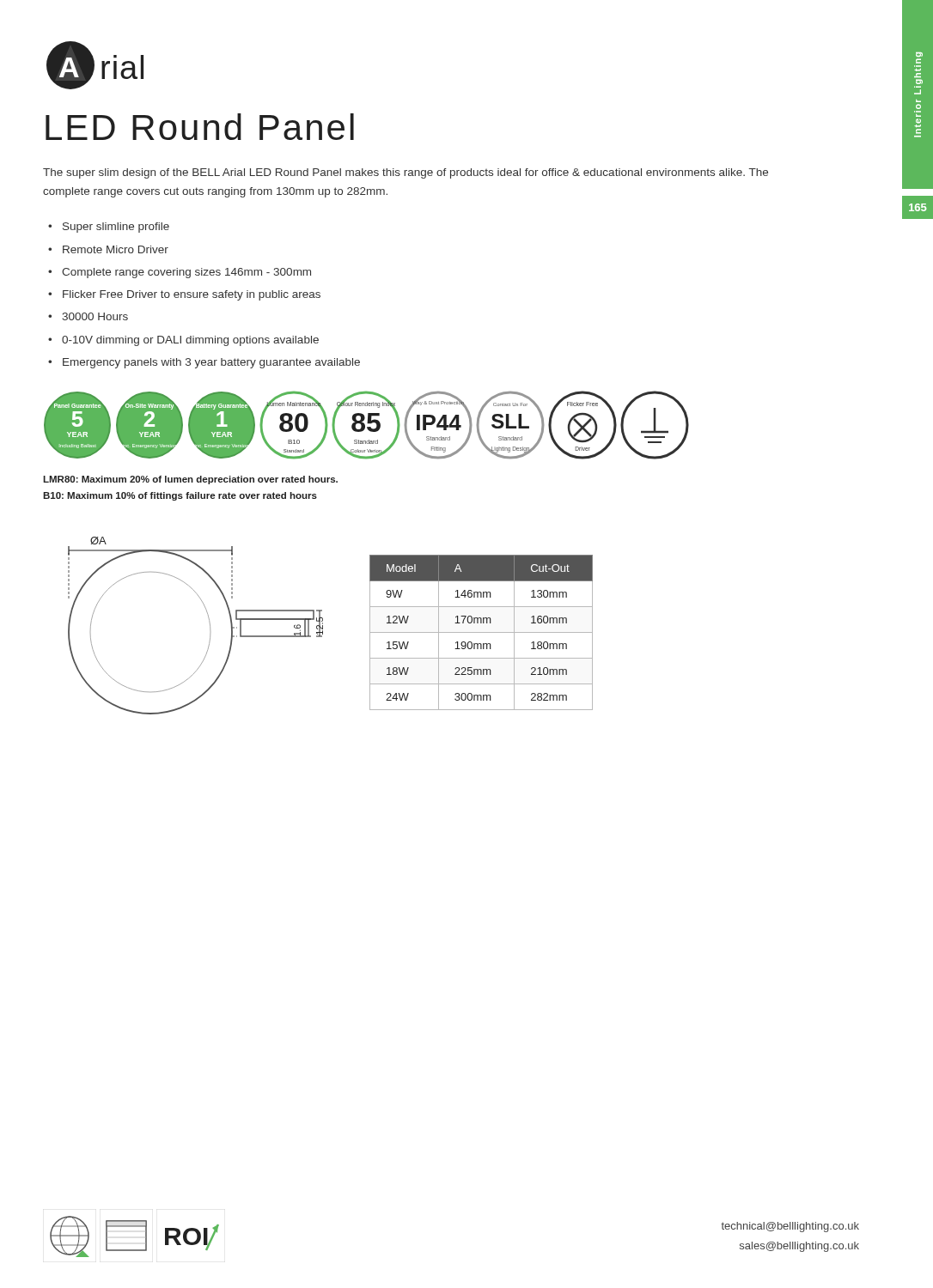Screen dimensions: 1288x933
Task: Select the text starting "The super slim"
Action: pos(430,182)
